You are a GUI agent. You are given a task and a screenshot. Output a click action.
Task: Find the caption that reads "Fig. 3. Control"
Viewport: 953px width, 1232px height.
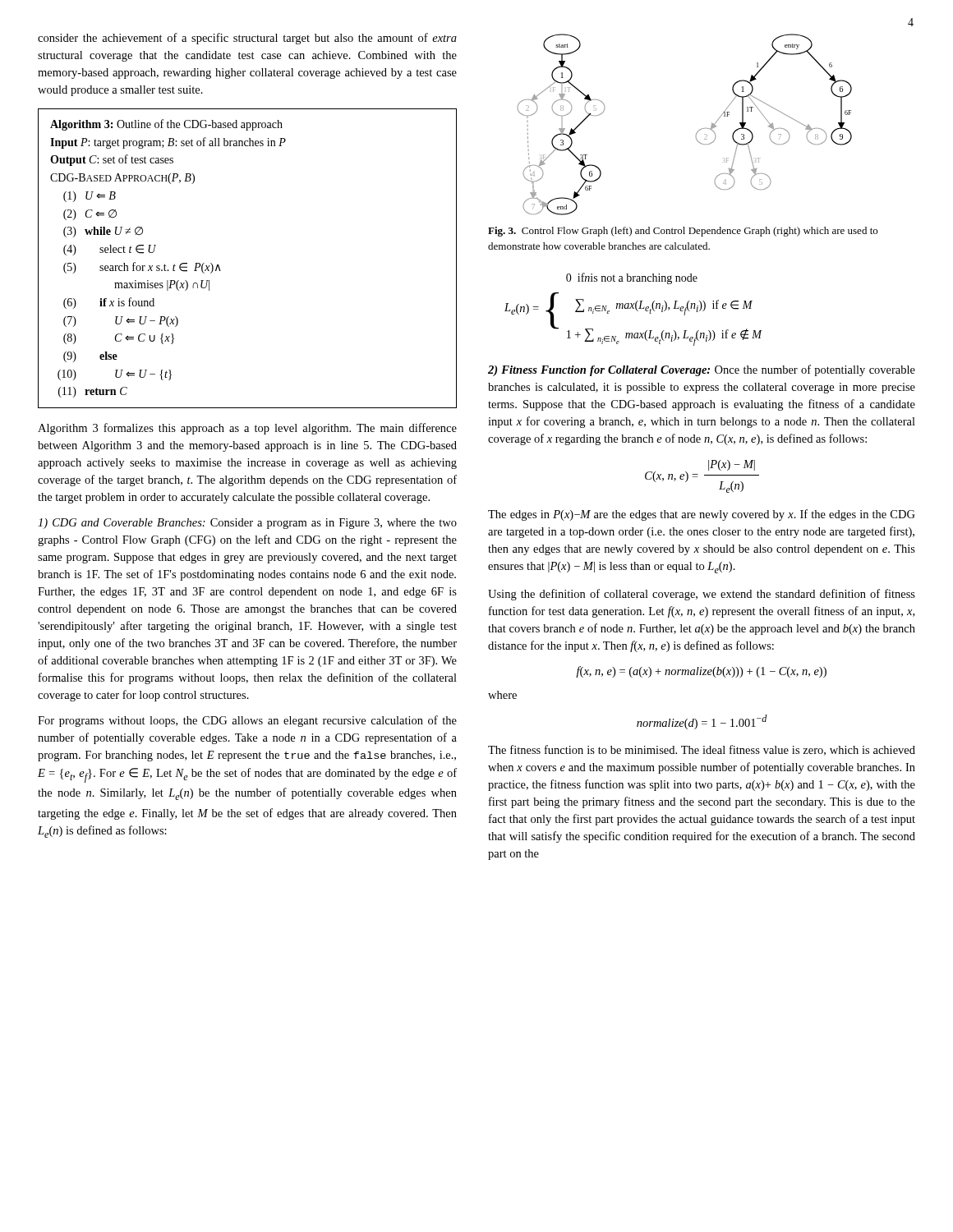point(683,238)
